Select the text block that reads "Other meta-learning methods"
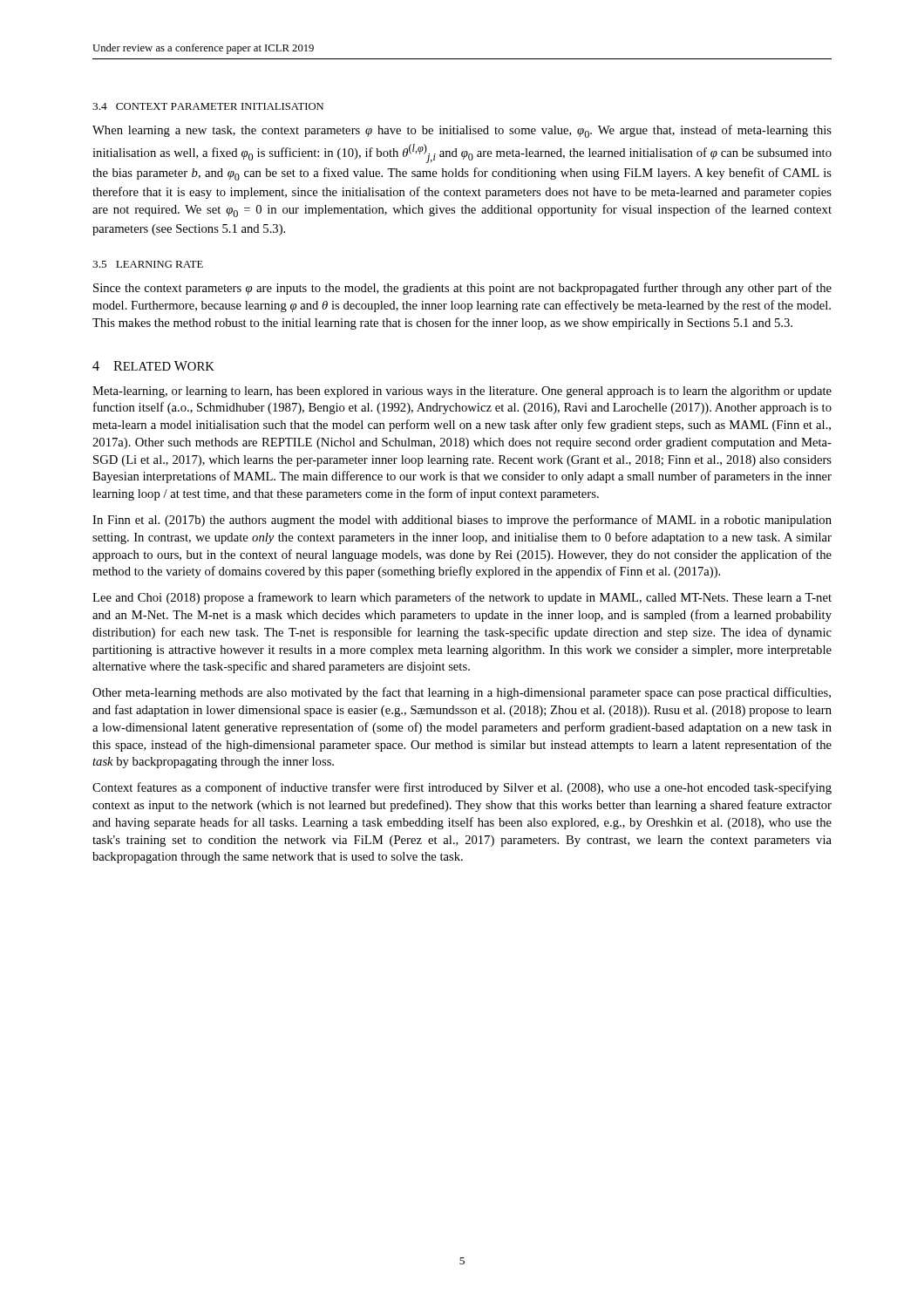The width and height of the screenshot is (924, 1308). 462,728
